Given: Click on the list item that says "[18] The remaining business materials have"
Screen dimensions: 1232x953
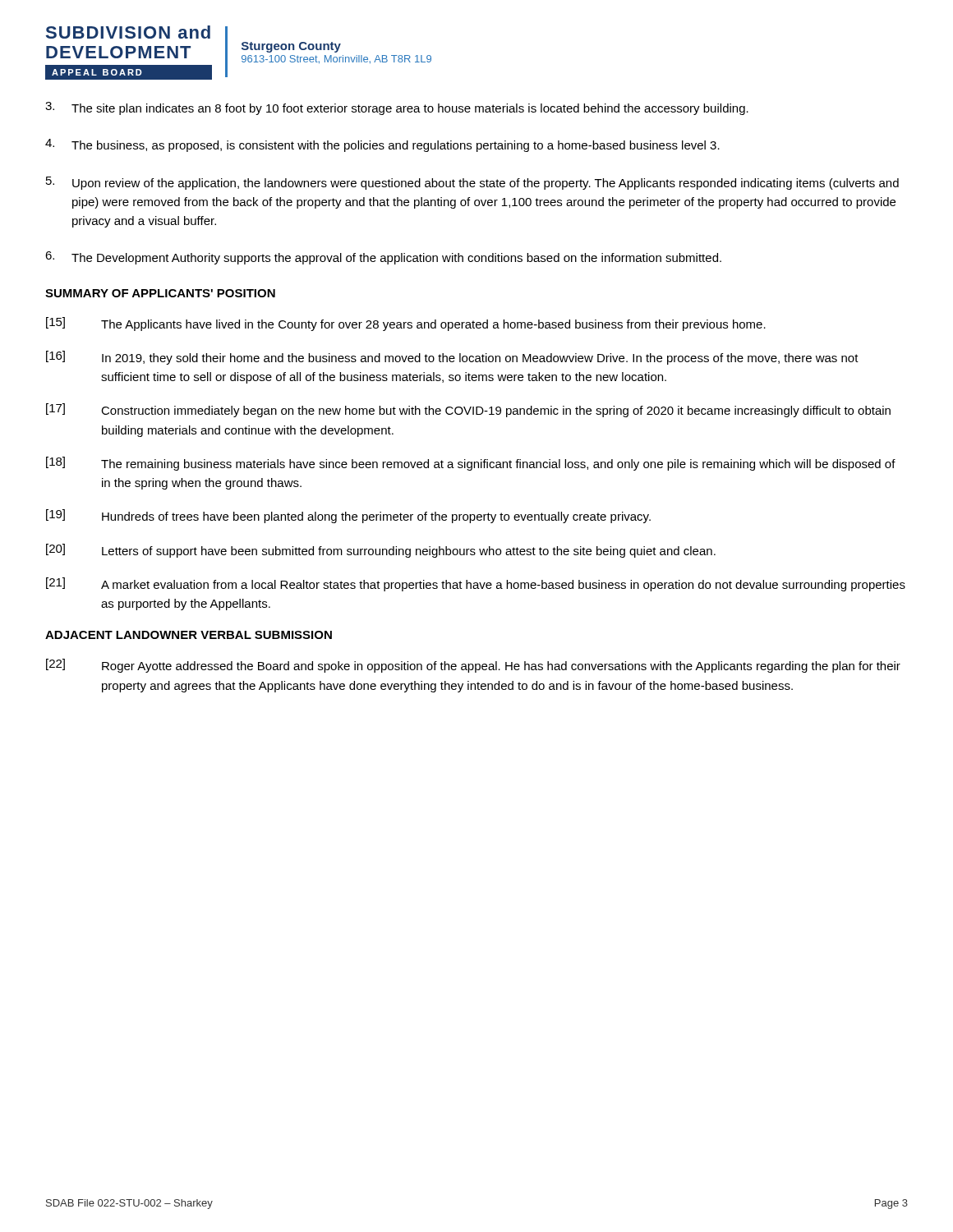Looking at the screenshot, I should 476,473.
